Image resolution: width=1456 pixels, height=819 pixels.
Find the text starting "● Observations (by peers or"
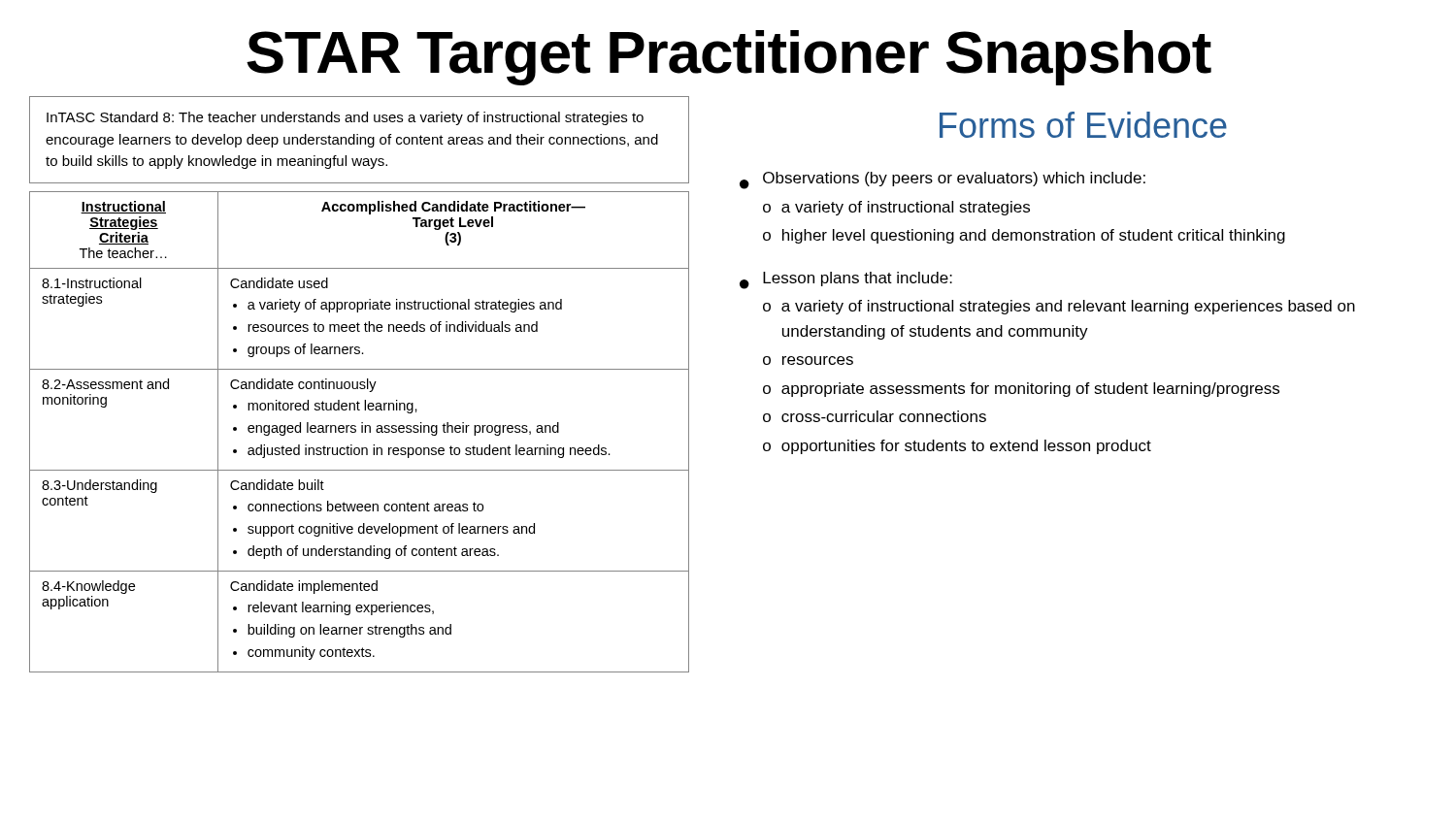click(x=943, y=180)
